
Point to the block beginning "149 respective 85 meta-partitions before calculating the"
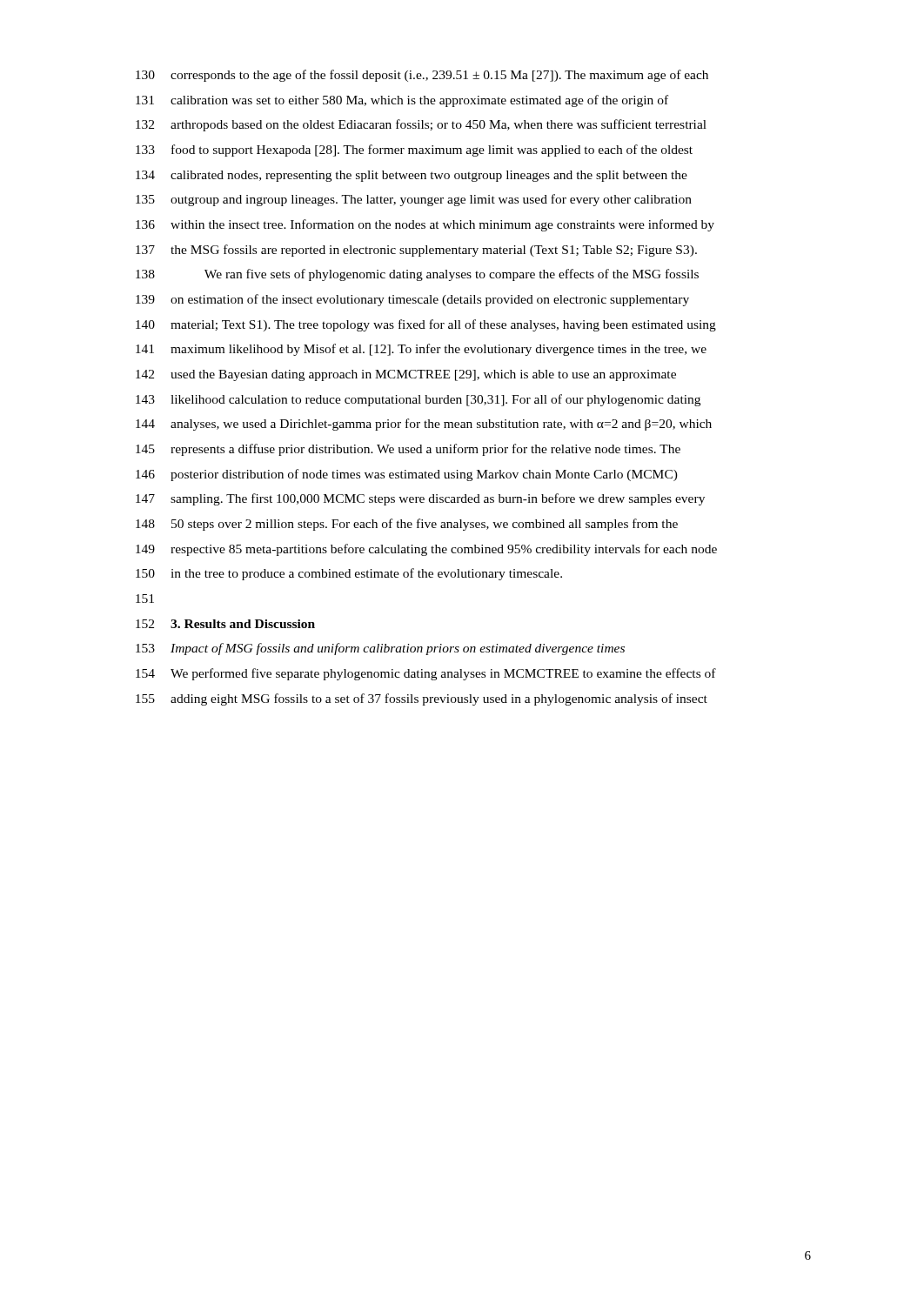462,549
